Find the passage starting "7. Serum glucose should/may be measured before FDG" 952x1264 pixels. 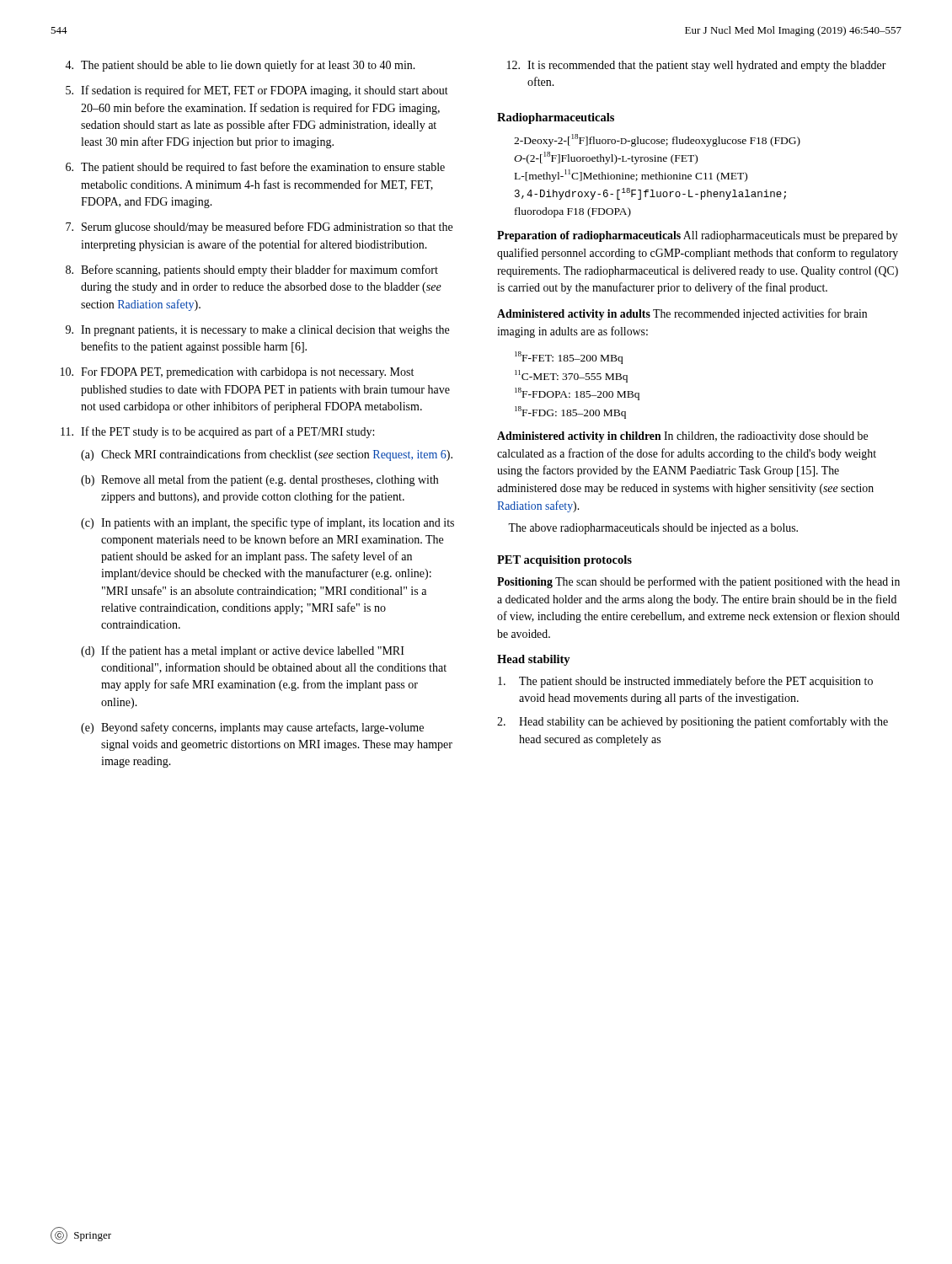pos(253,236)
